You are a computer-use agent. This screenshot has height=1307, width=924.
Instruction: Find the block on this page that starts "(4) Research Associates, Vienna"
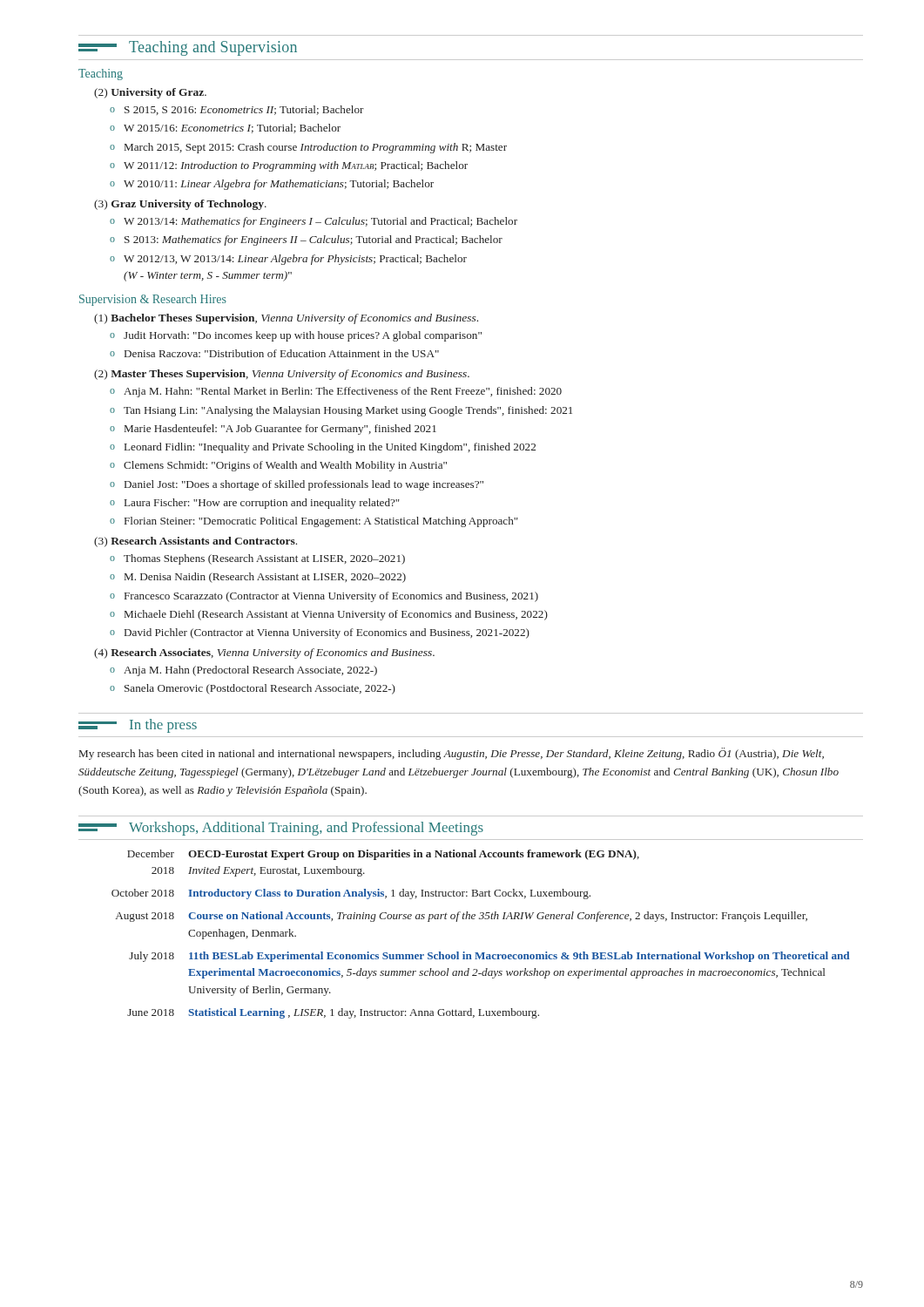click(265, 652)
